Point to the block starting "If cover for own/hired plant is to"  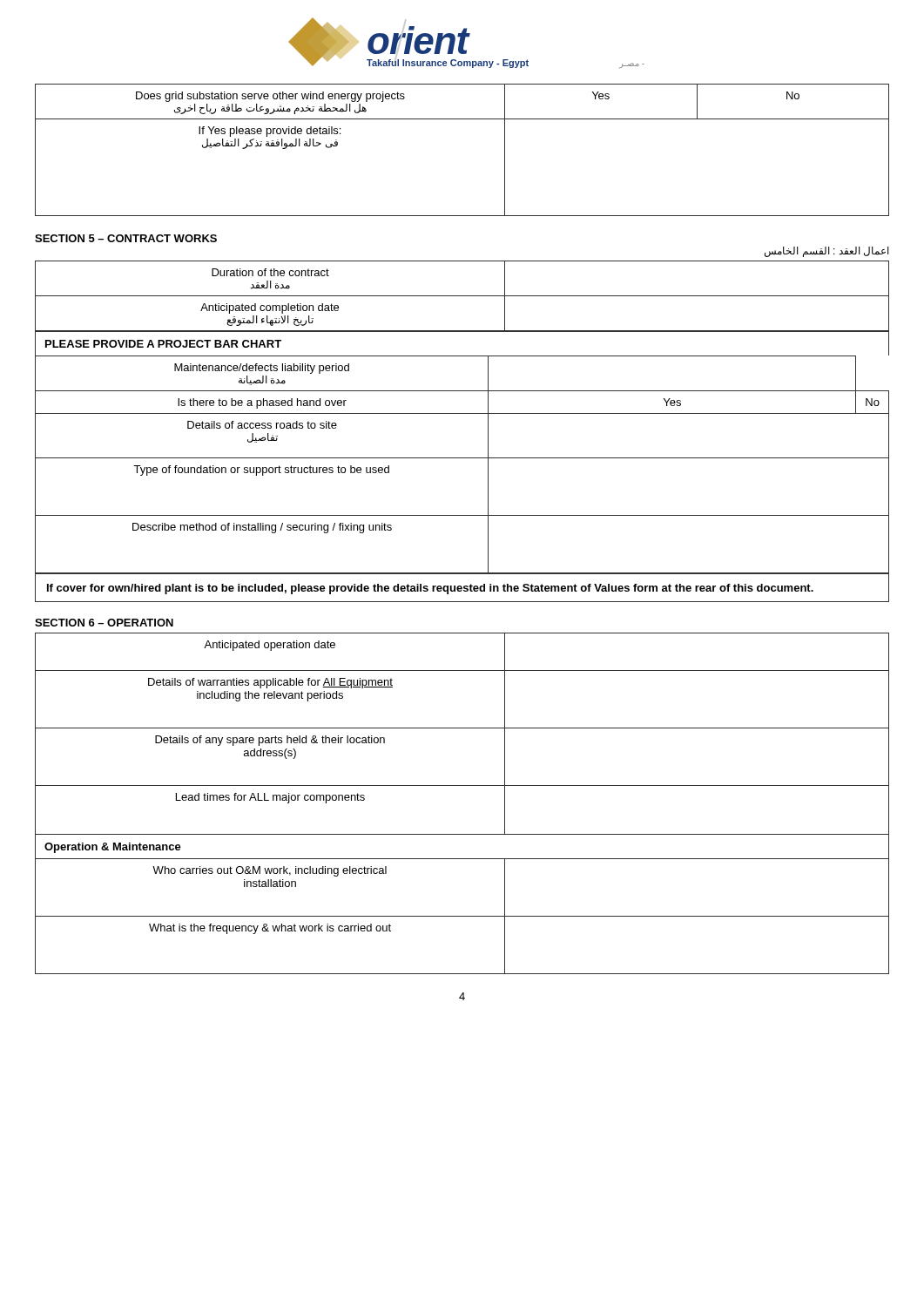(x=462, y=588)
